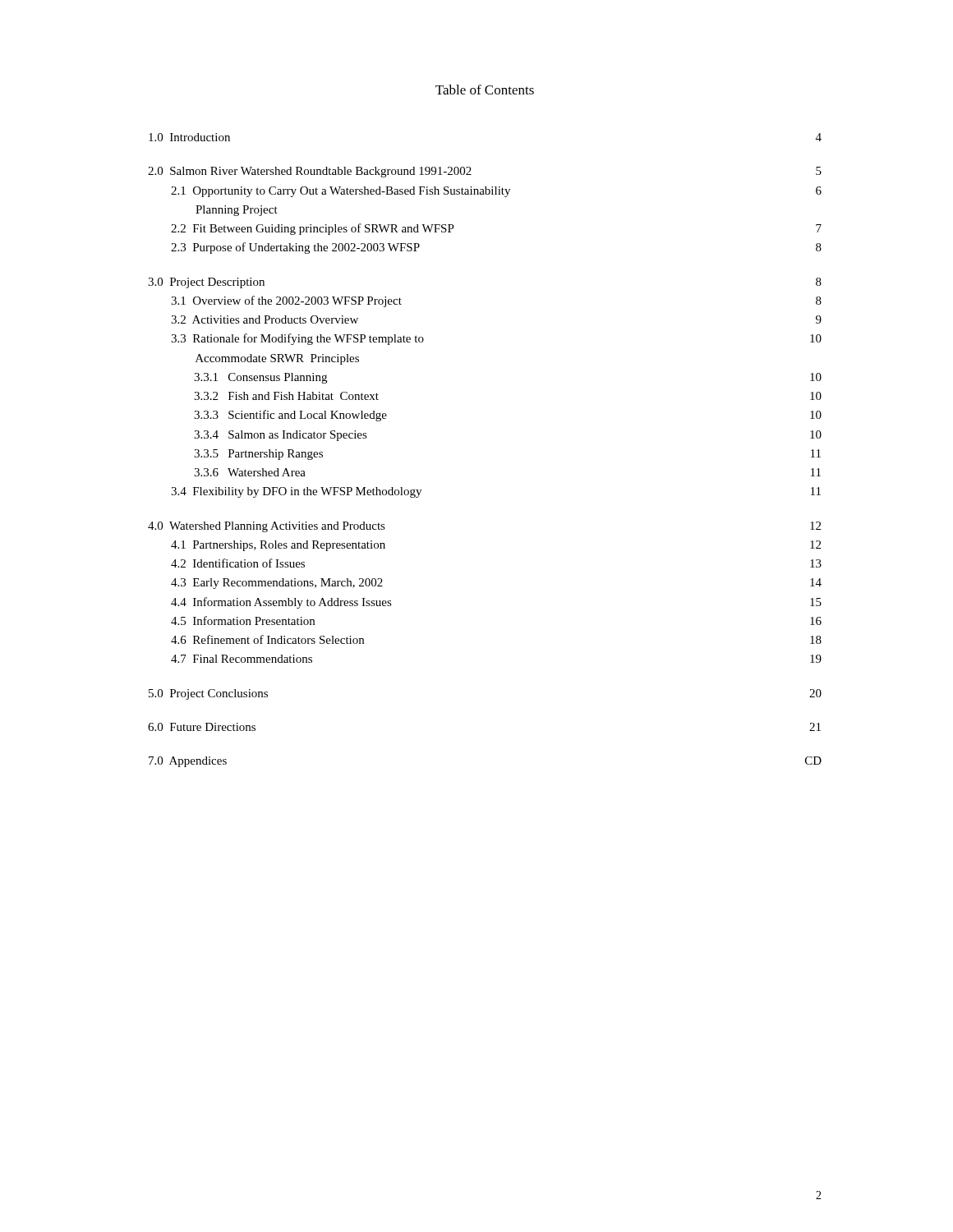Point to the element starting "3.0 Project Description 8"
The image size is (953, 1232).
click(x=203, y=283)
